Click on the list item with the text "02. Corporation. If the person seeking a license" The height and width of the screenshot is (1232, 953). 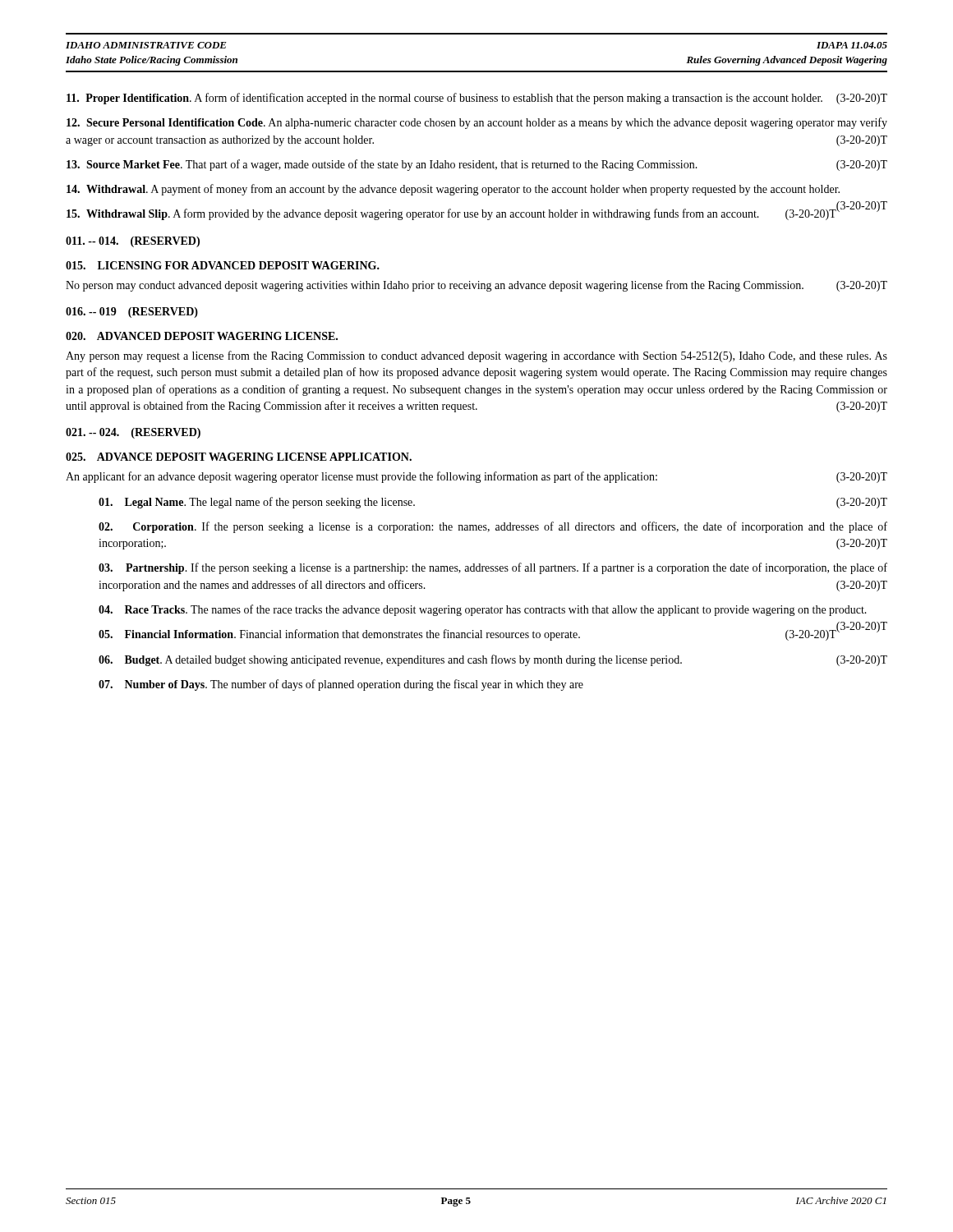tap(493, 536)
